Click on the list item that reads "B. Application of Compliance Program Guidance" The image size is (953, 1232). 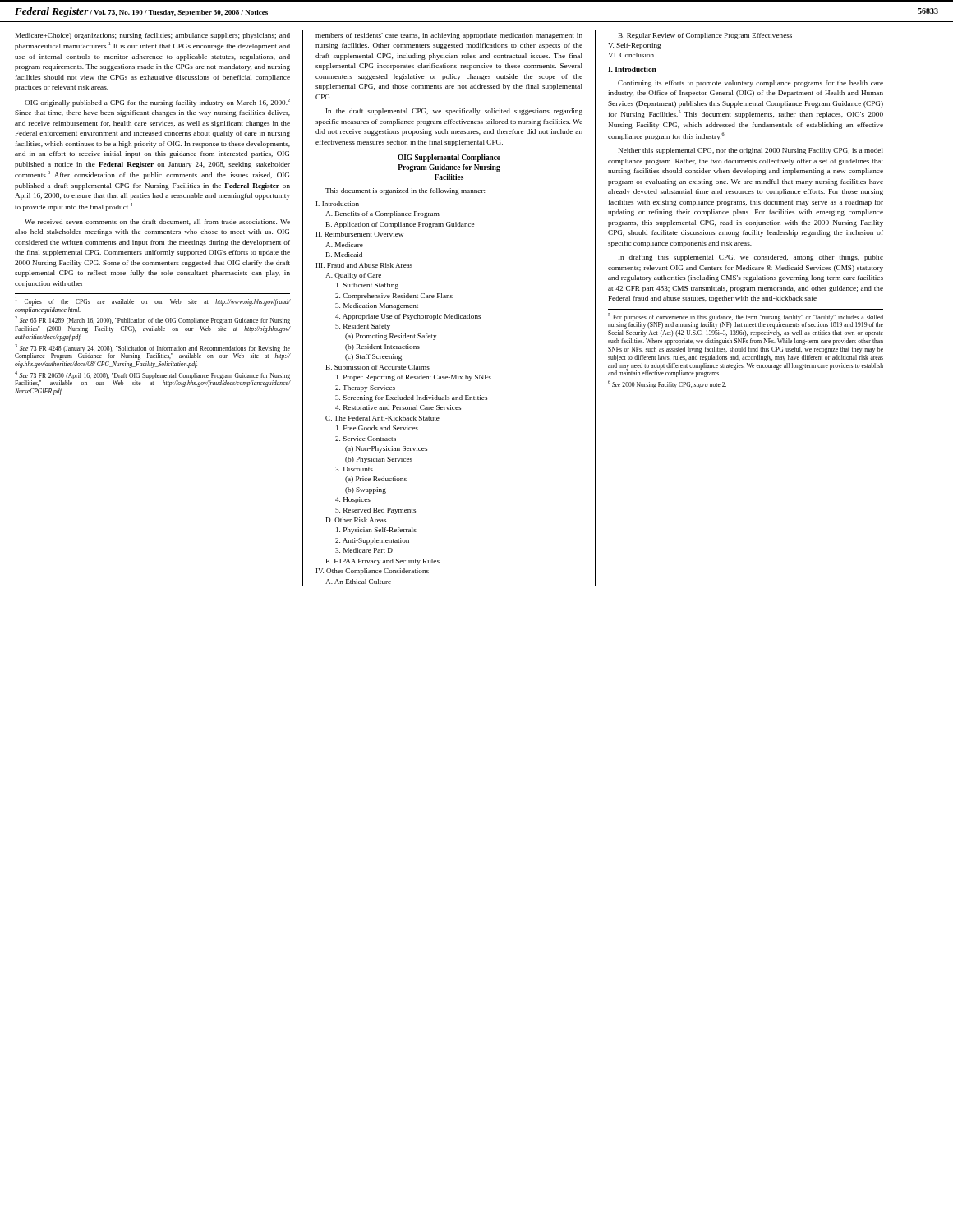point(400,224)
